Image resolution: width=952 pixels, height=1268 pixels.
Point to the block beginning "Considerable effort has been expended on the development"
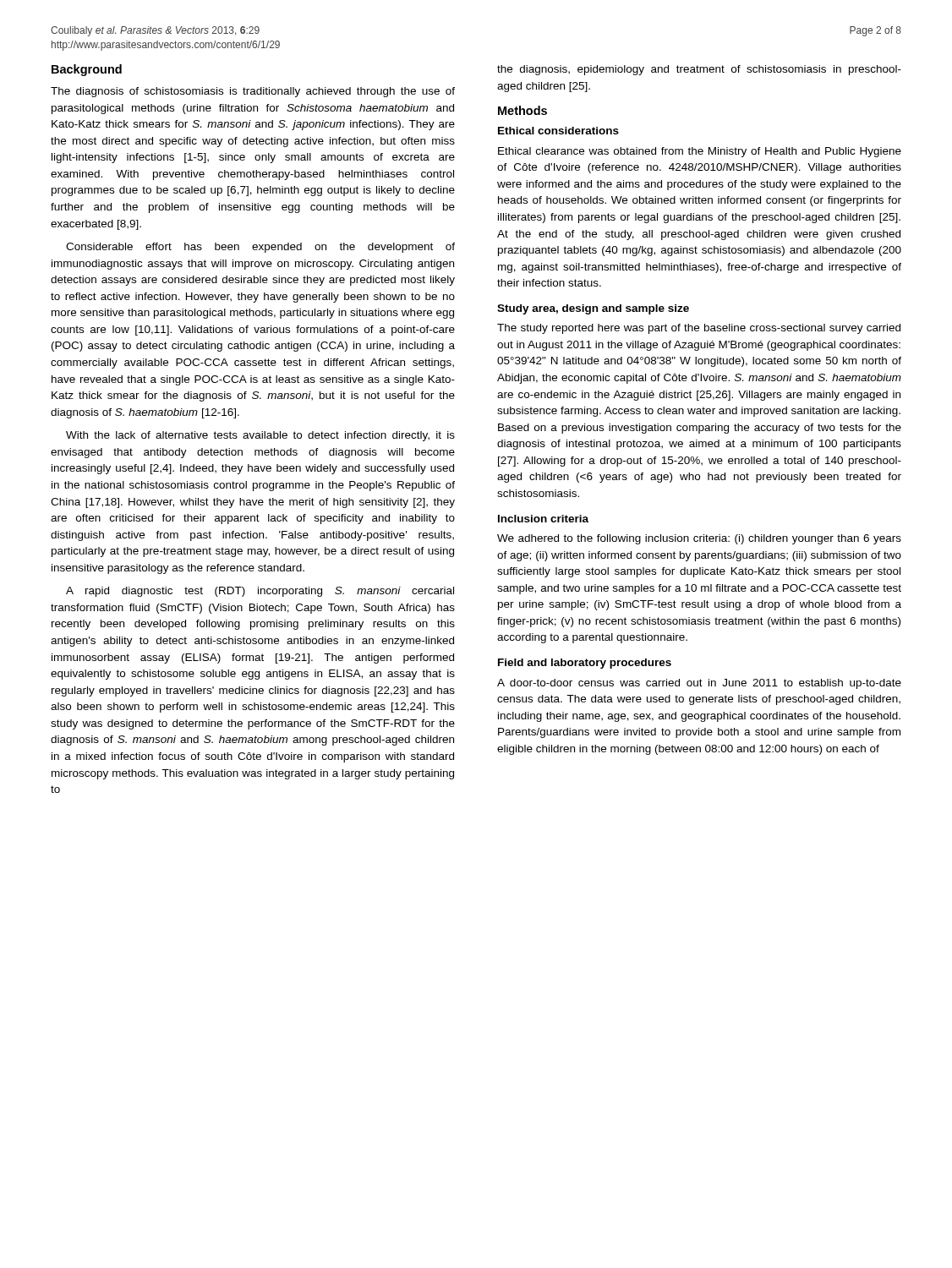pyautogui.click(x=253, y=329)
